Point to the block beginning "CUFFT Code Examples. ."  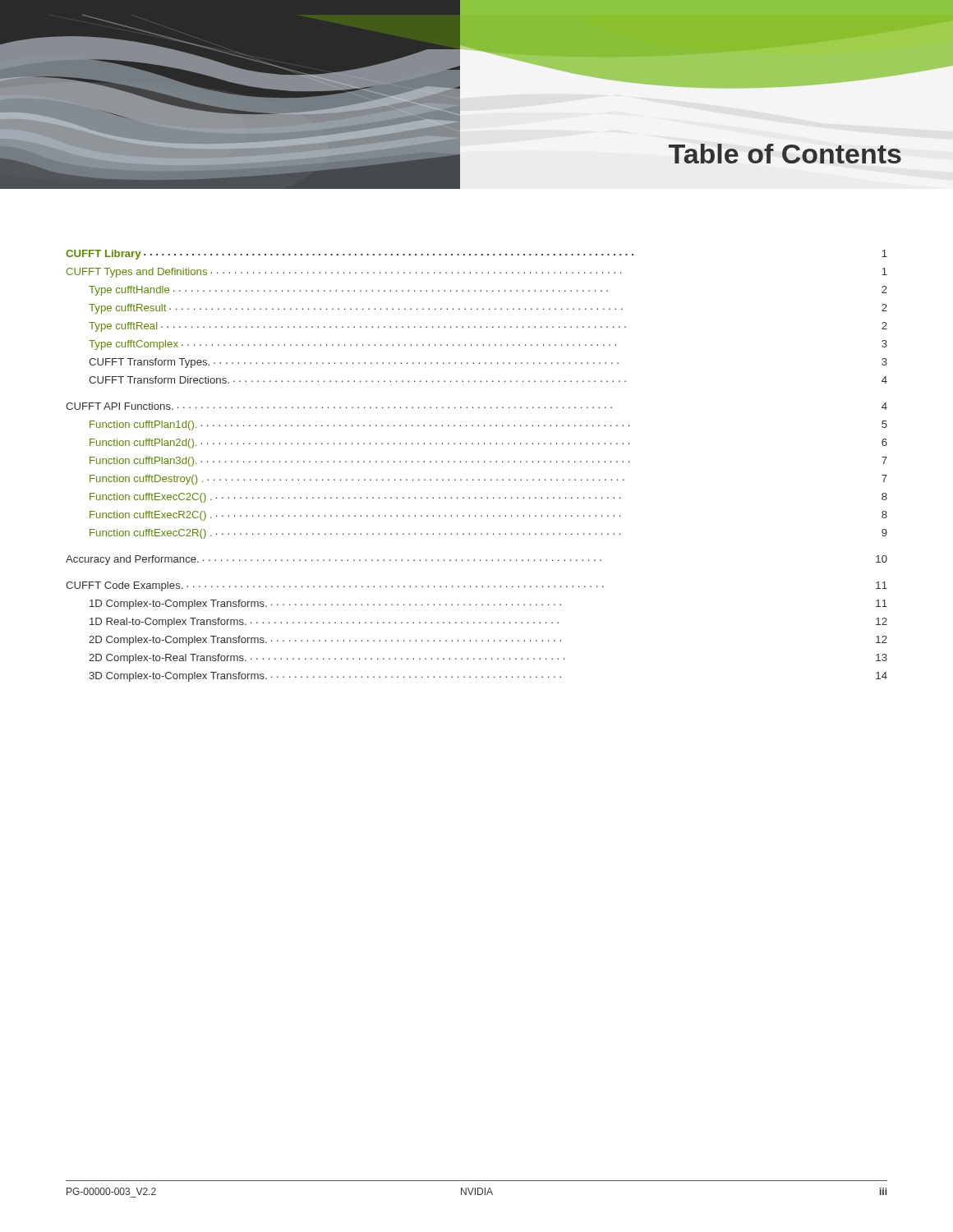click(x=476, y=586)
